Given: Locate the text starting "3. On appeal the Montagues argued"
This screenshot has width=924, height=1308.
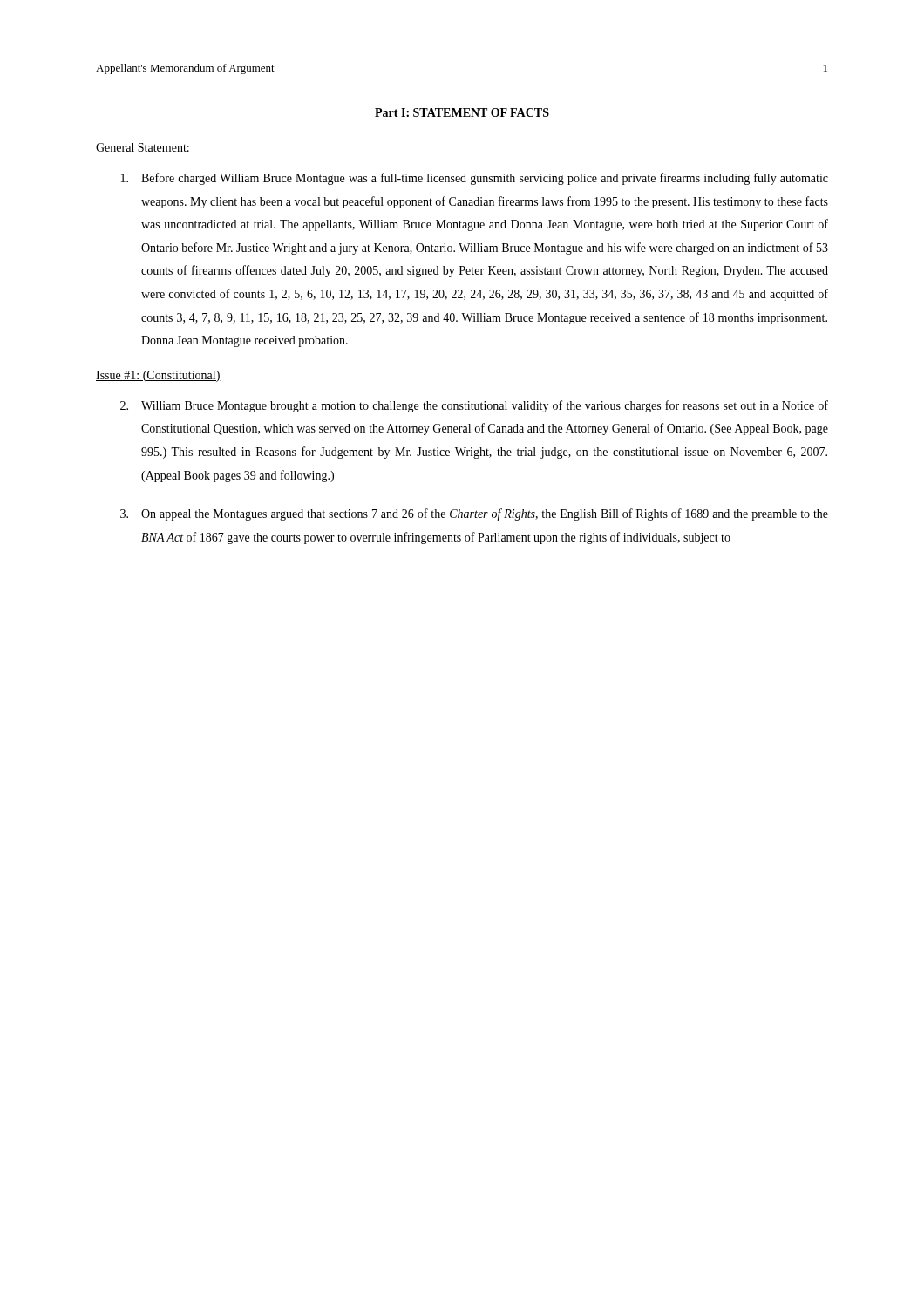Looking at the screenshot, I should (462, 526).
